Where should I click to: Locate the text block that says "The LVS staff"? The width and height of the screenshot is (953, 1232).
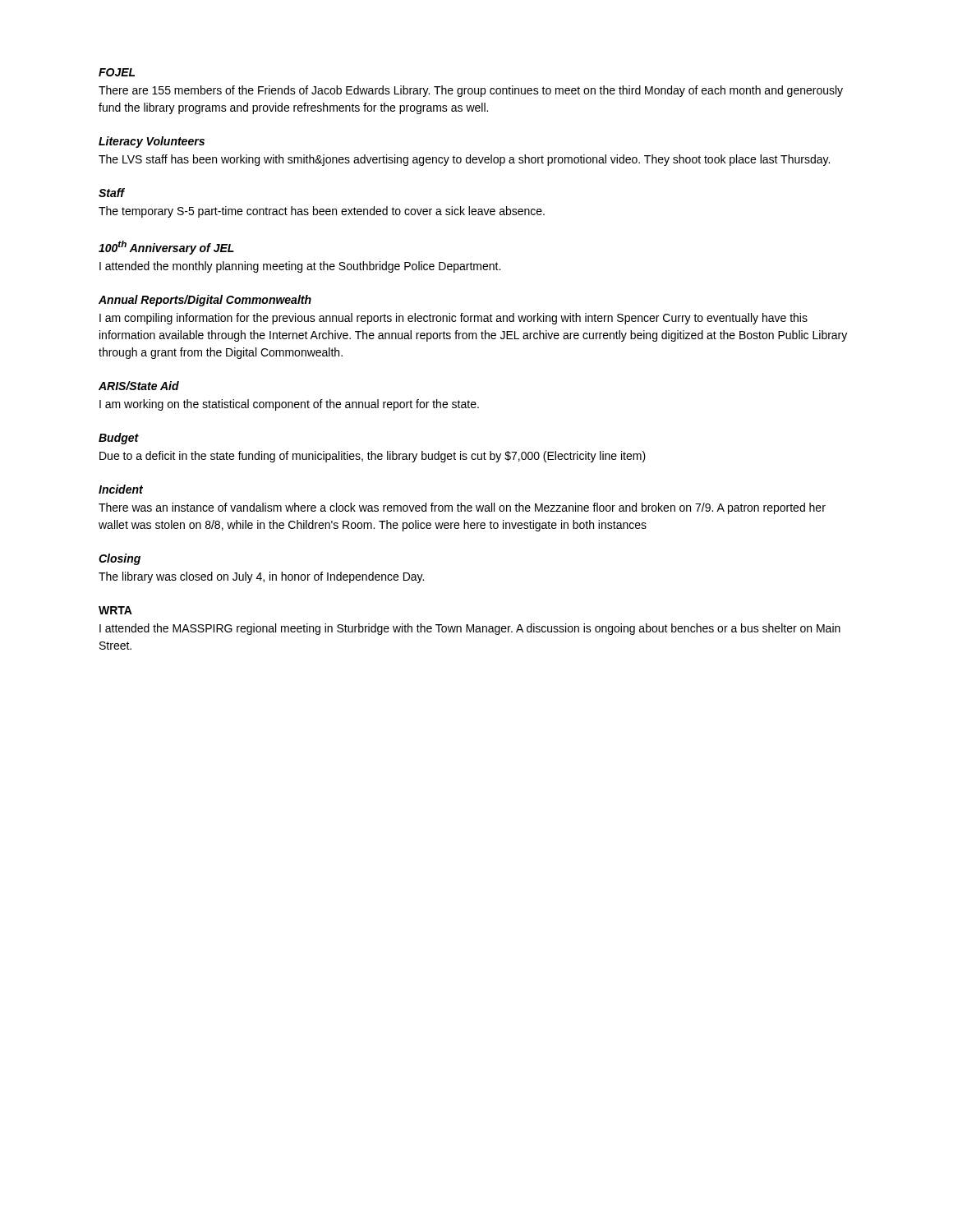[465, 159]
